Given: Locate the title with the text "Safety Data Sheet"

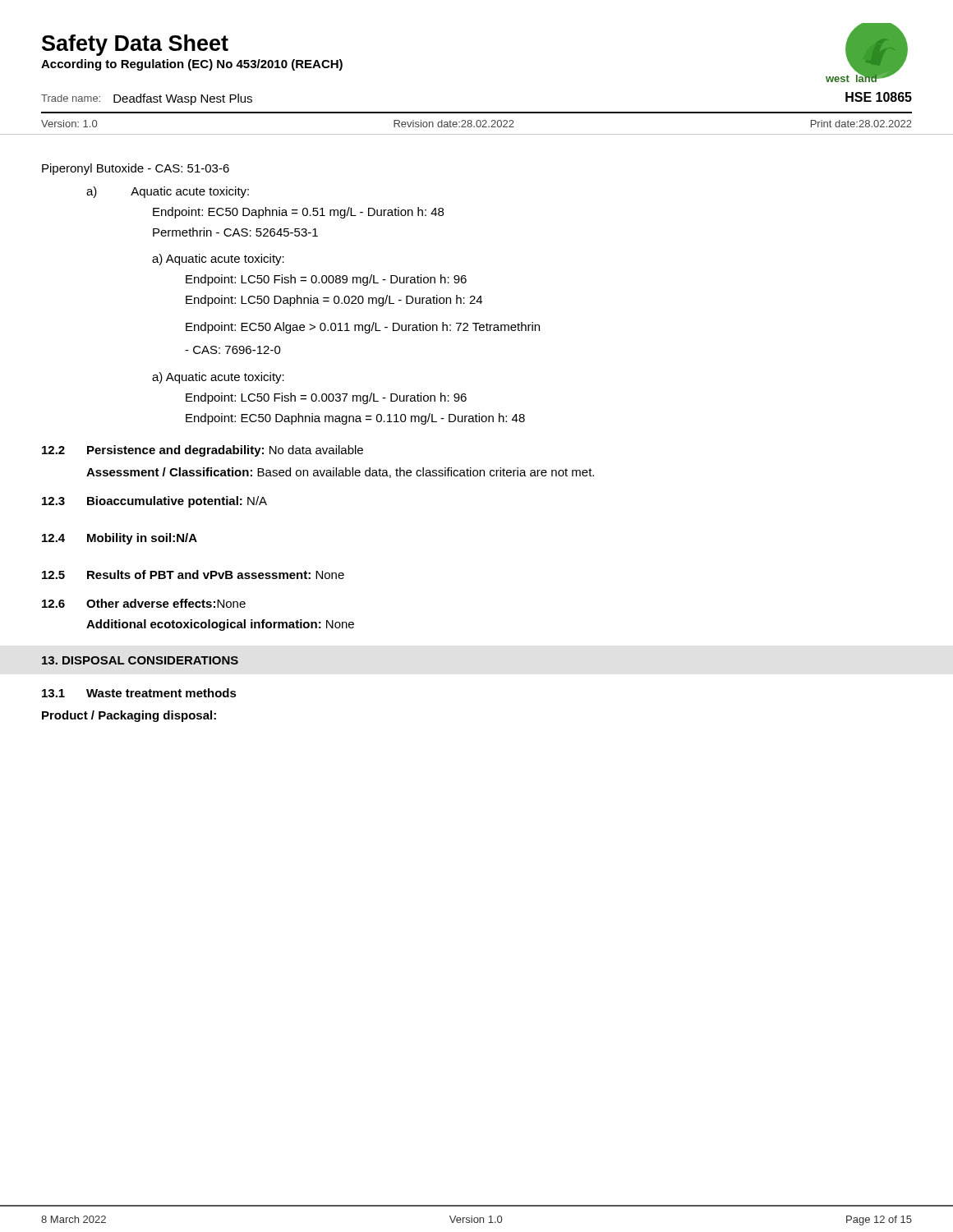Looking at the screenshot, I should 135,43.
